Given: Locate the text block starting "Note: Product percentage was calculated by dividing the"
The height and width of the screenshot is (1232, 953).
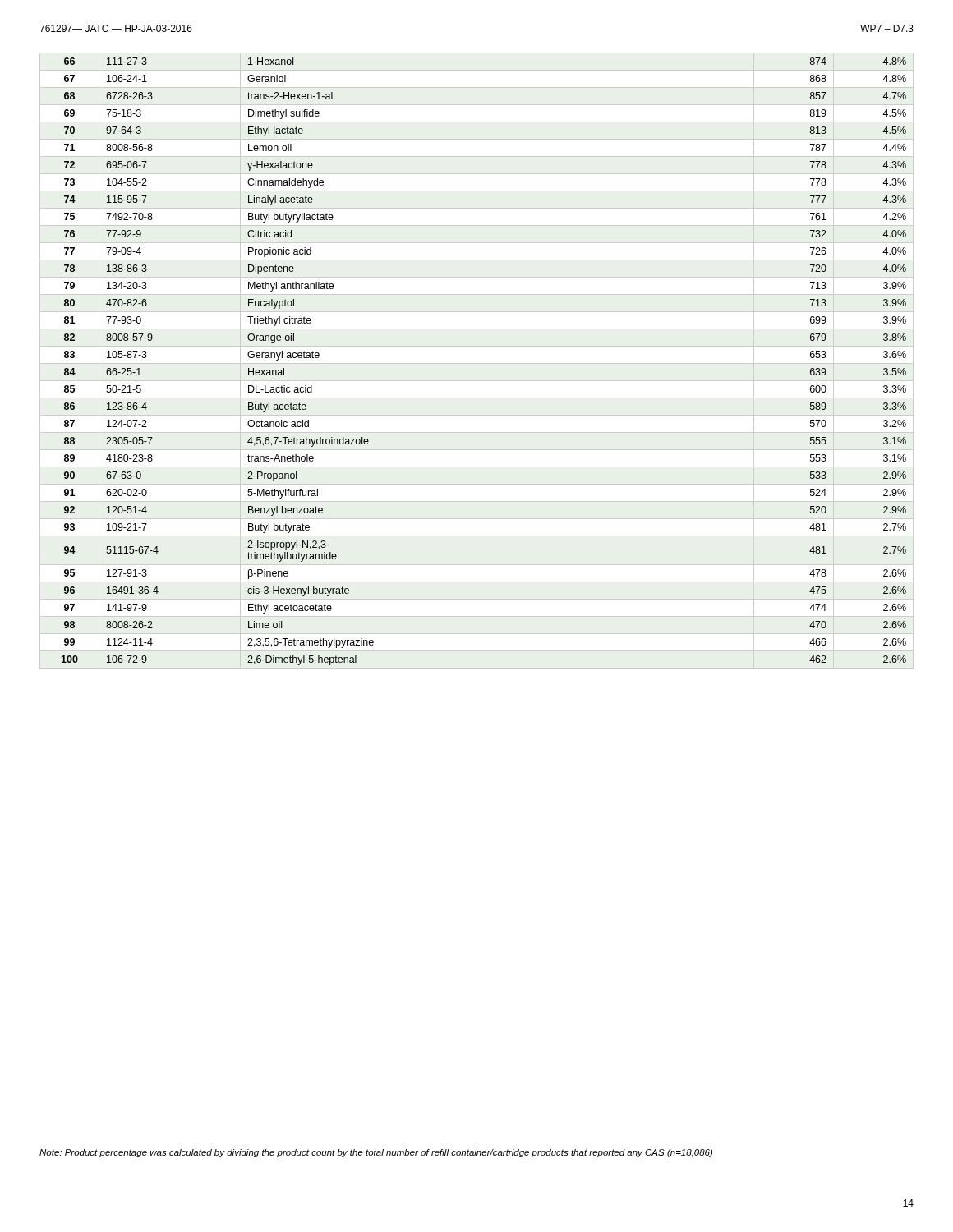Looking at the screenshot, I should (x=376, y=1152).
